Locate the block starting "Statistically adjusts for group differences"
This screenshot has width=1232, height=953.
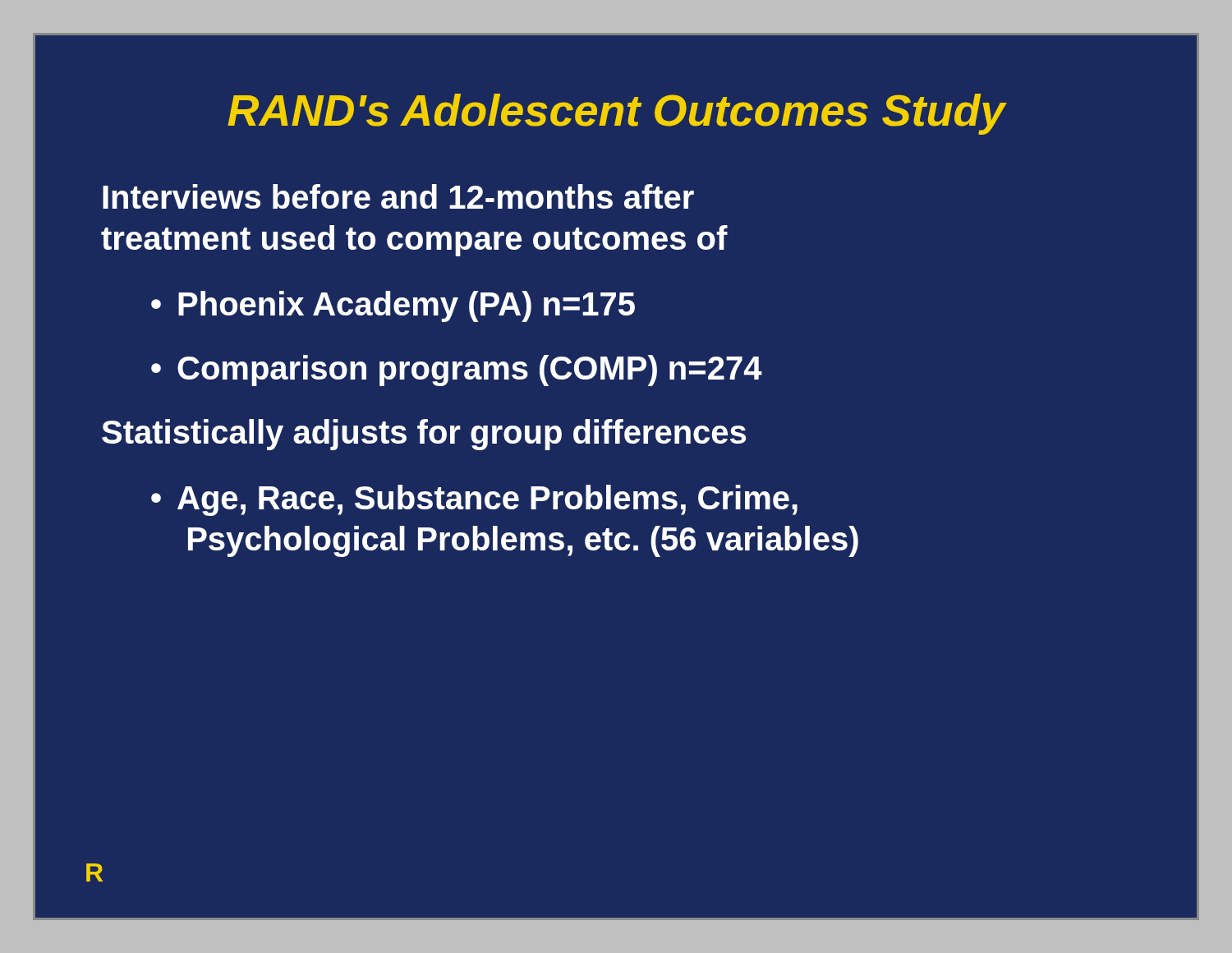coord(424,432)
